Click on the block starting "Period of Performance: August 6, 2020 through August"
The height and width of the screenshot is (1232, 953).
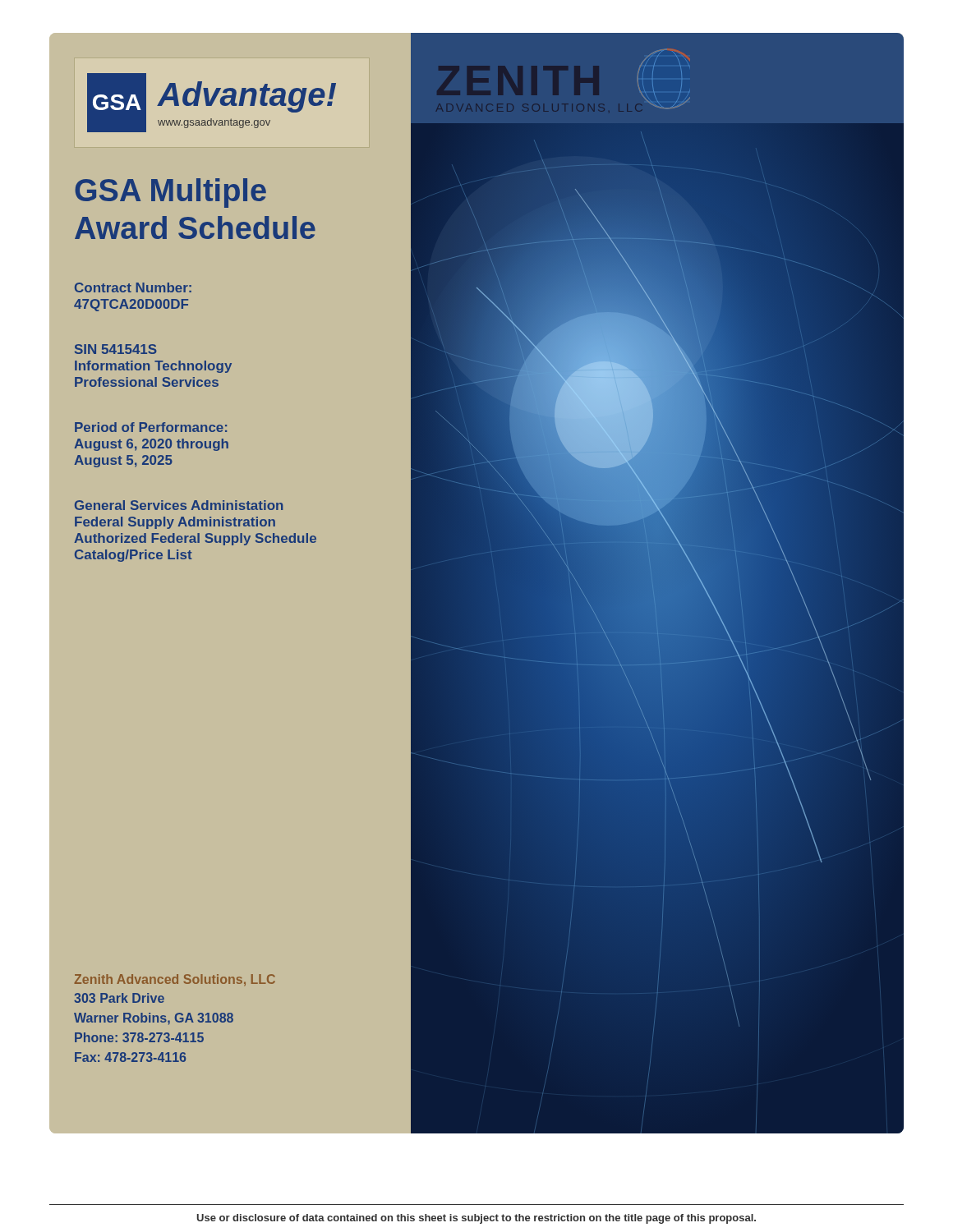pos(234,445)
